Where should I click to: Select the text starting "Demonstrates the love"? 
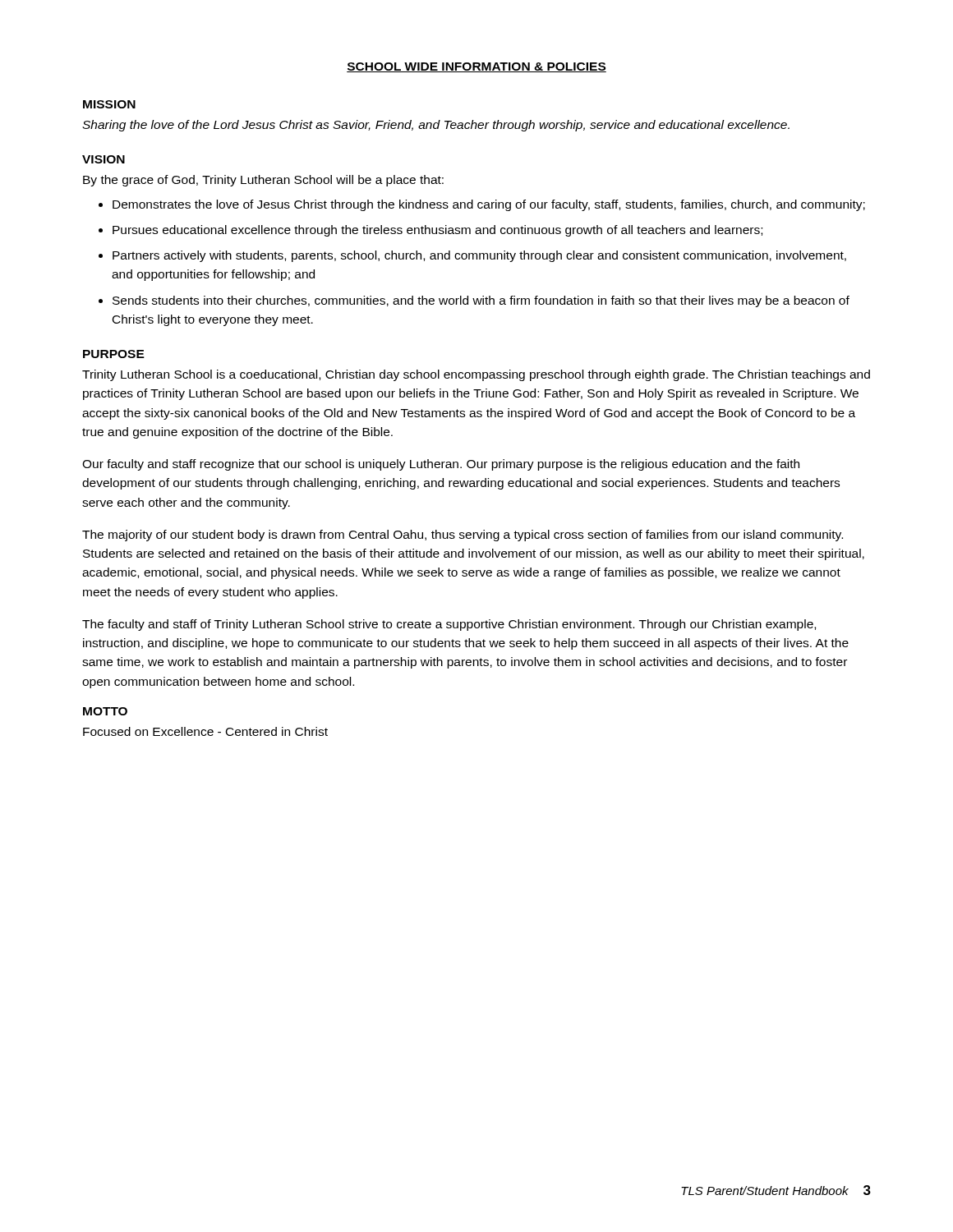pyautogui.click(x=489, y=204)
